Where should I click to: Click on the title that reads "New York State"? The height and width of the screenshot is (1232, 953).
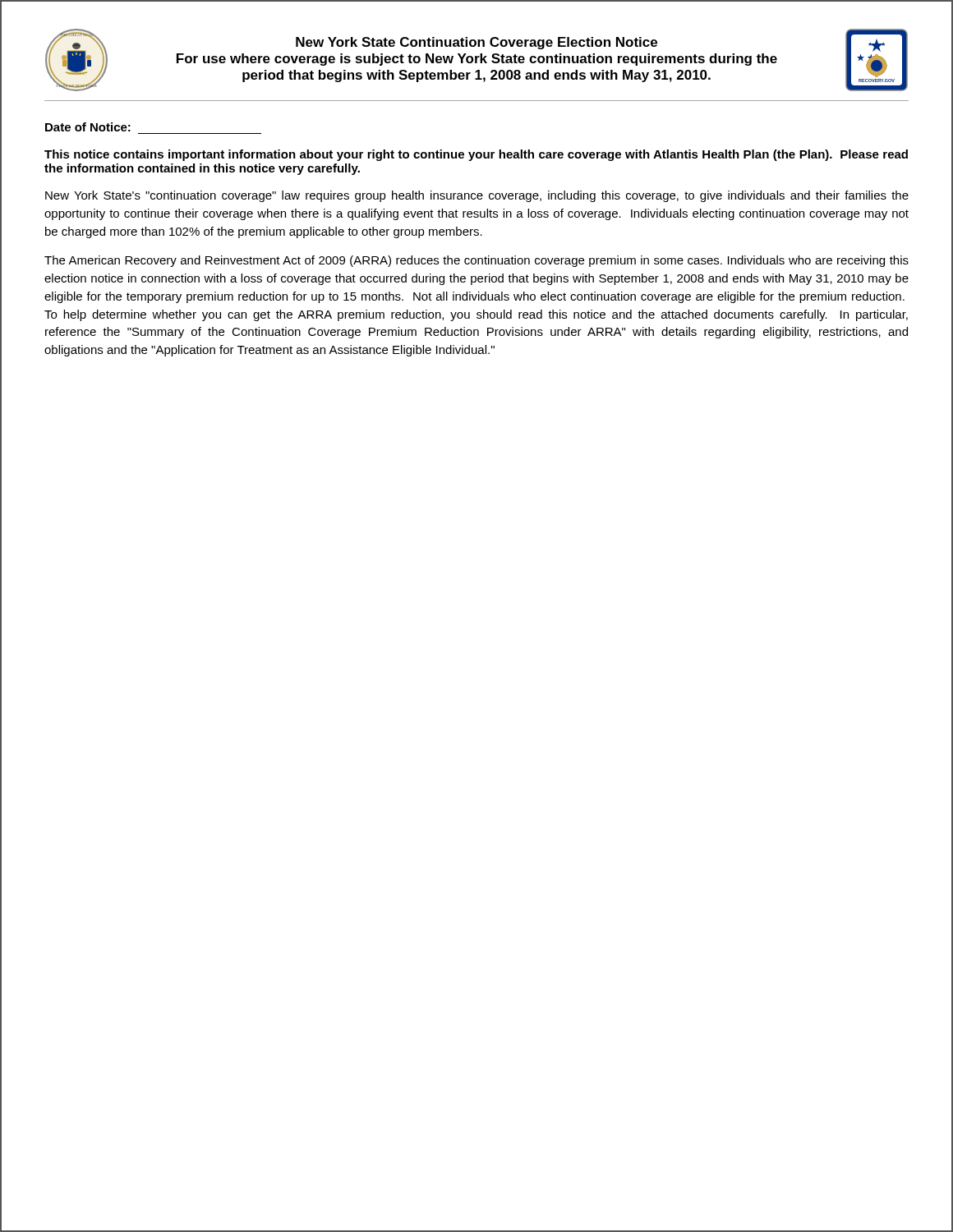(x=476, y=59)
